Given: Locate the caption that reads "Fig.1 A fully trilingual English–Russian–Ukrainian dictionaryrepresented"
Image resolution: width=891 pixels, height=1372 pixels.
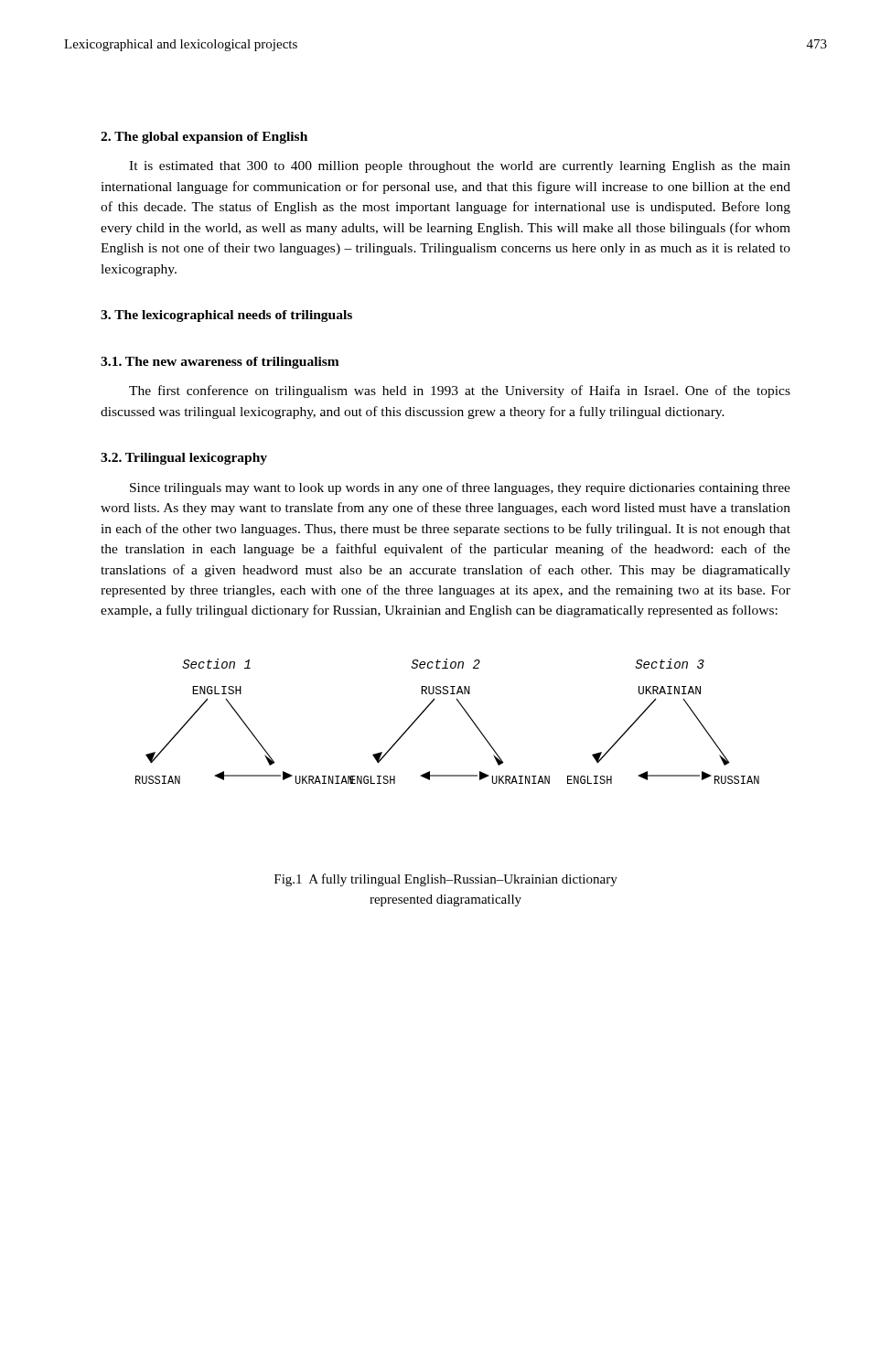Looking at the screenshot, I should point(446,889).
